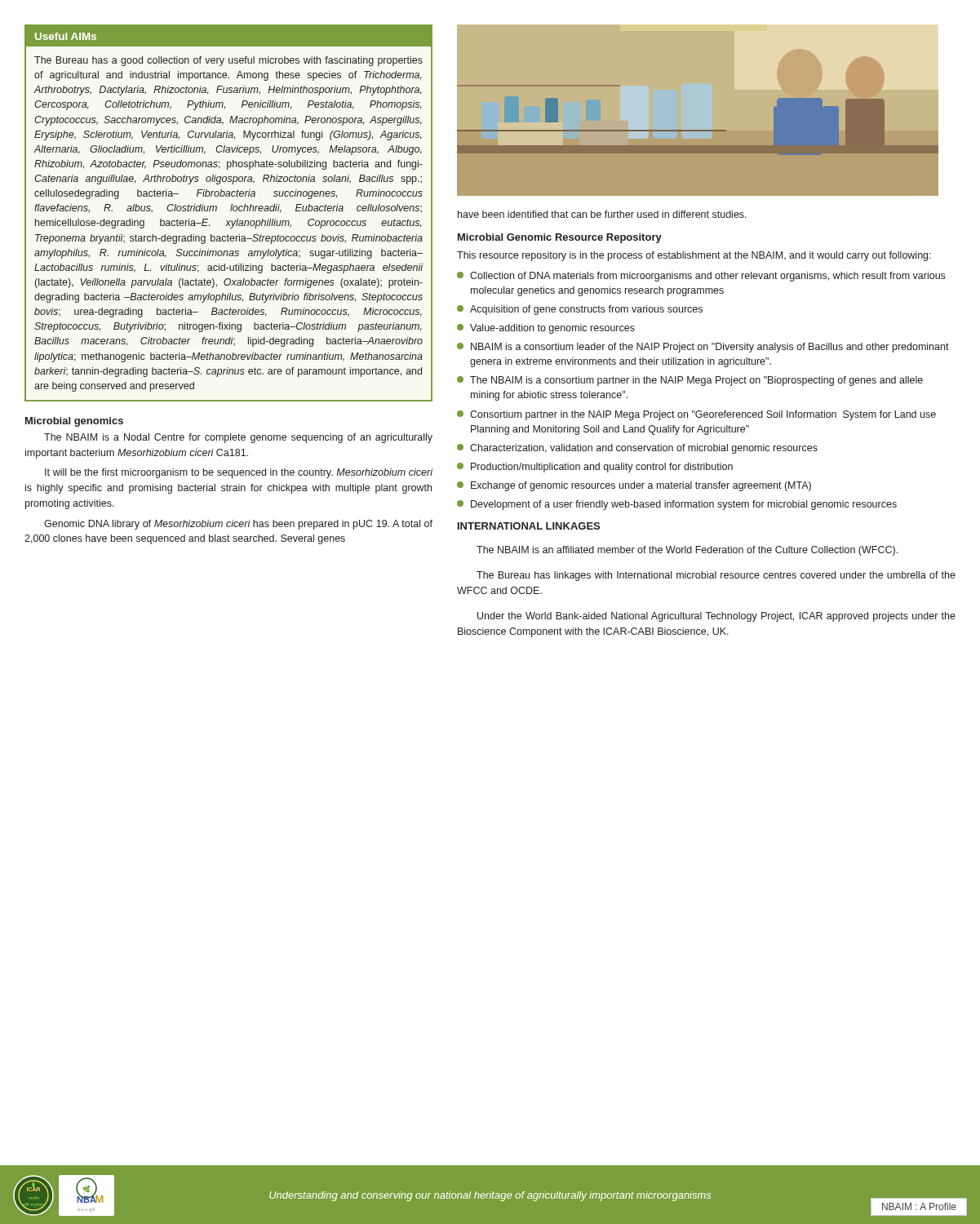Find the text starting "Value-addition to genomic resources"
Viewport: 980px width, 1224px height.
point(546,328)
